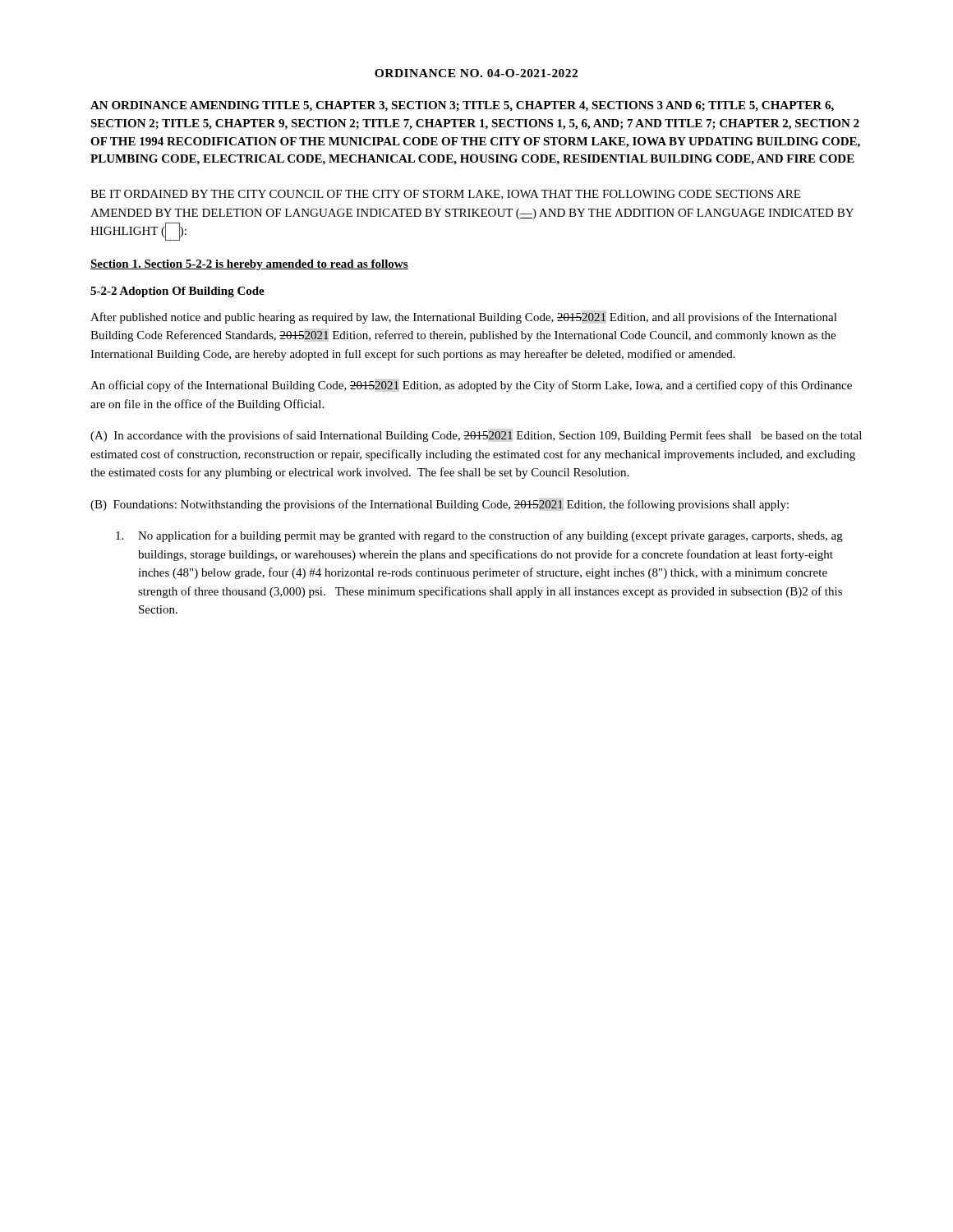Navigate to the text block starting "ORDINANCE NO. 04-O-2021-2022"

[476, 73]
